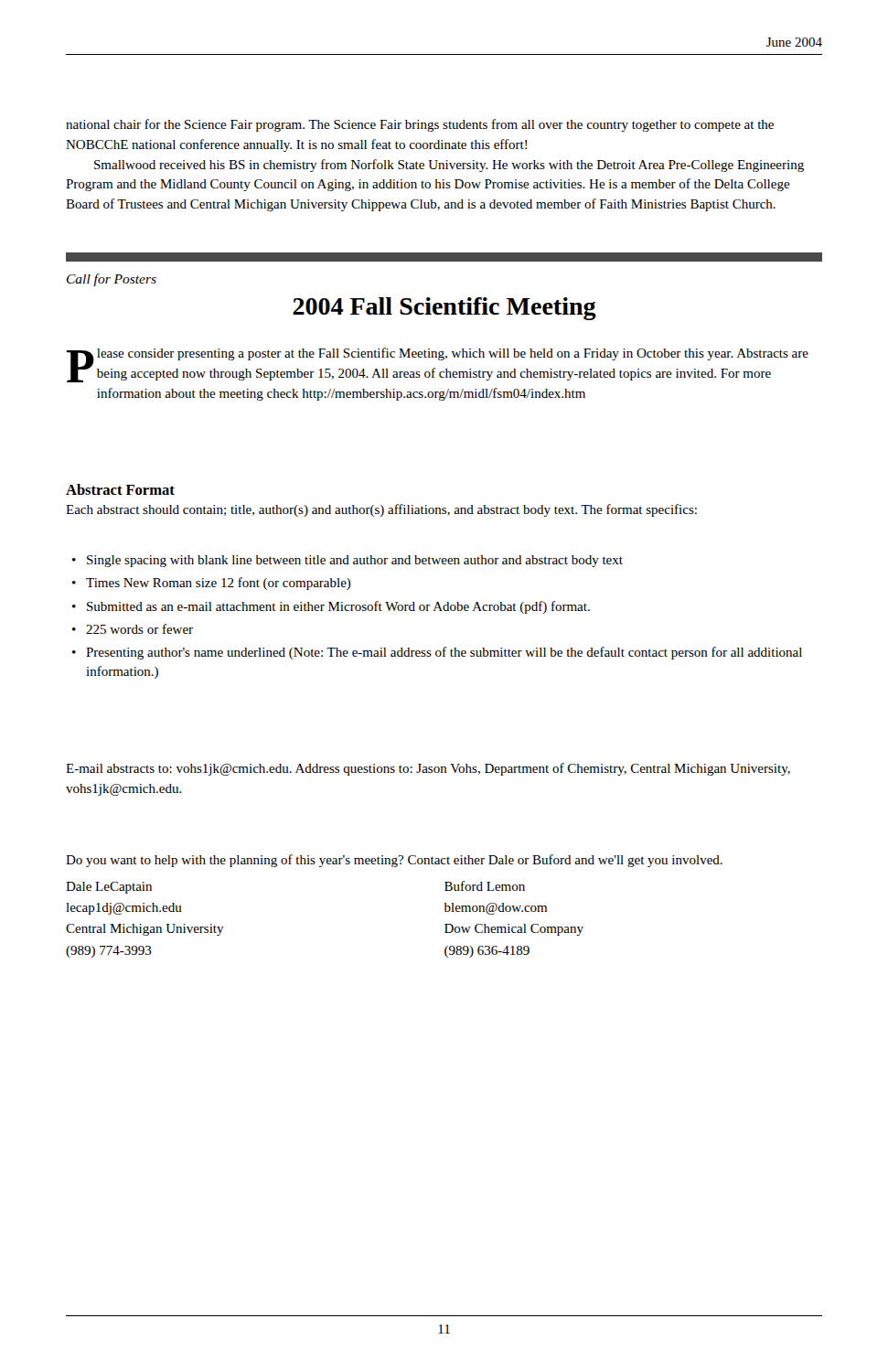Navigate to the text block starting "Each abstract should contain; title, author(s)"
Viewport: 888px width, 1372px height.
[444, 510]
